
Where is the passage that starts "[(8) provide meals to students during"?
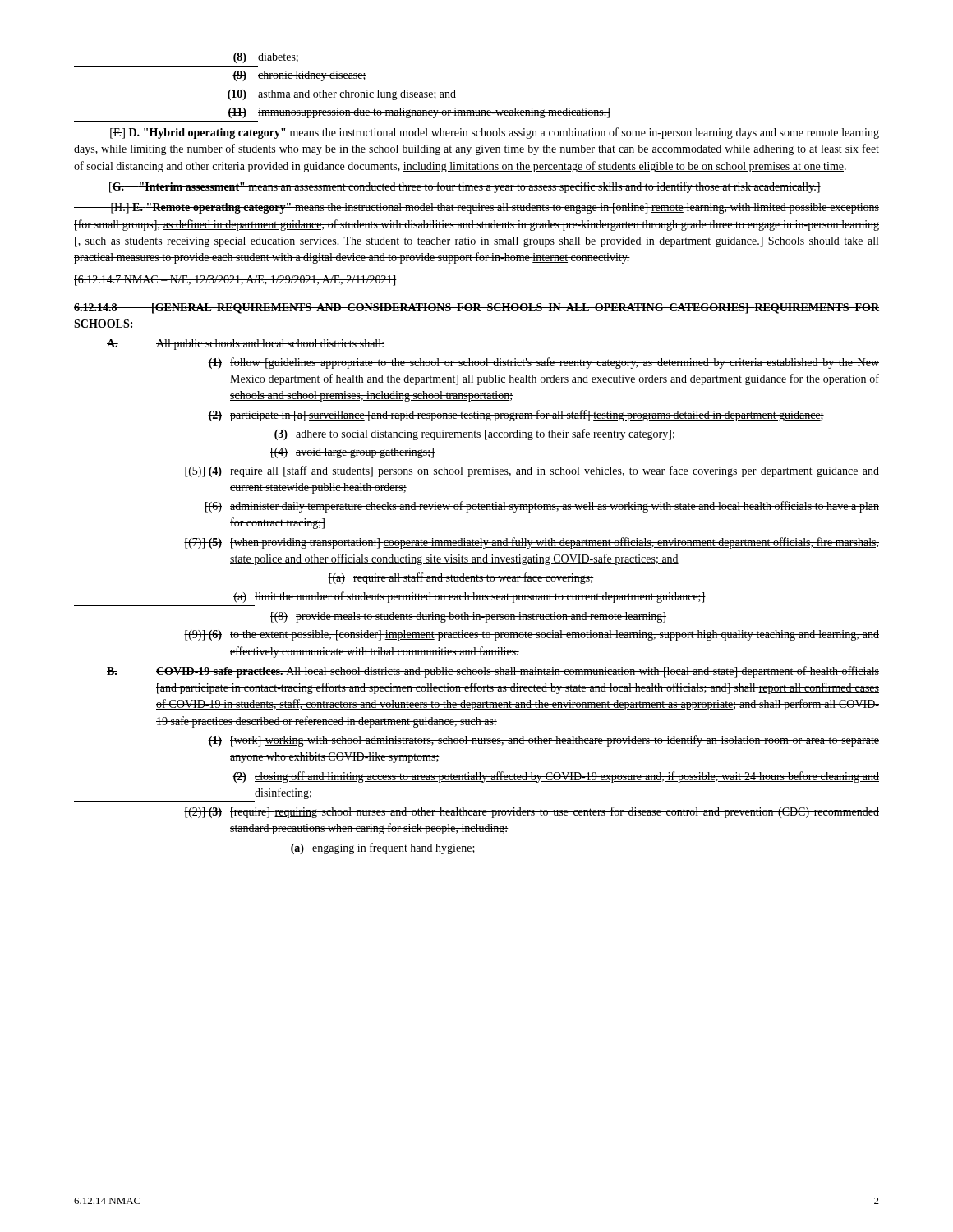tap(476, 617)
